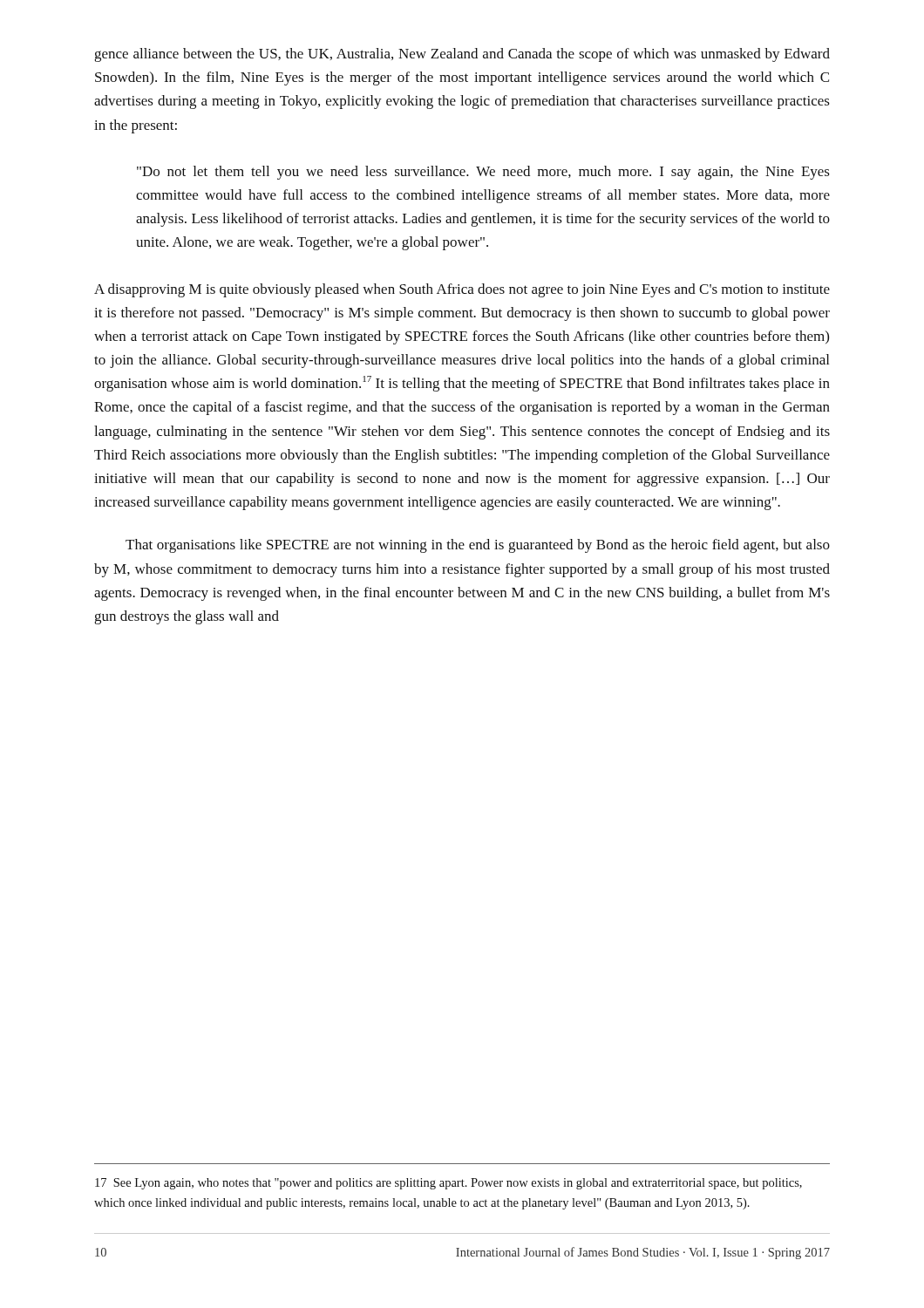Image resolution: width=924 pixels, height=1308 pixels.
Task: Find the text block starting "17 See Lyon again, who notes"
Action: point(462,1193)
